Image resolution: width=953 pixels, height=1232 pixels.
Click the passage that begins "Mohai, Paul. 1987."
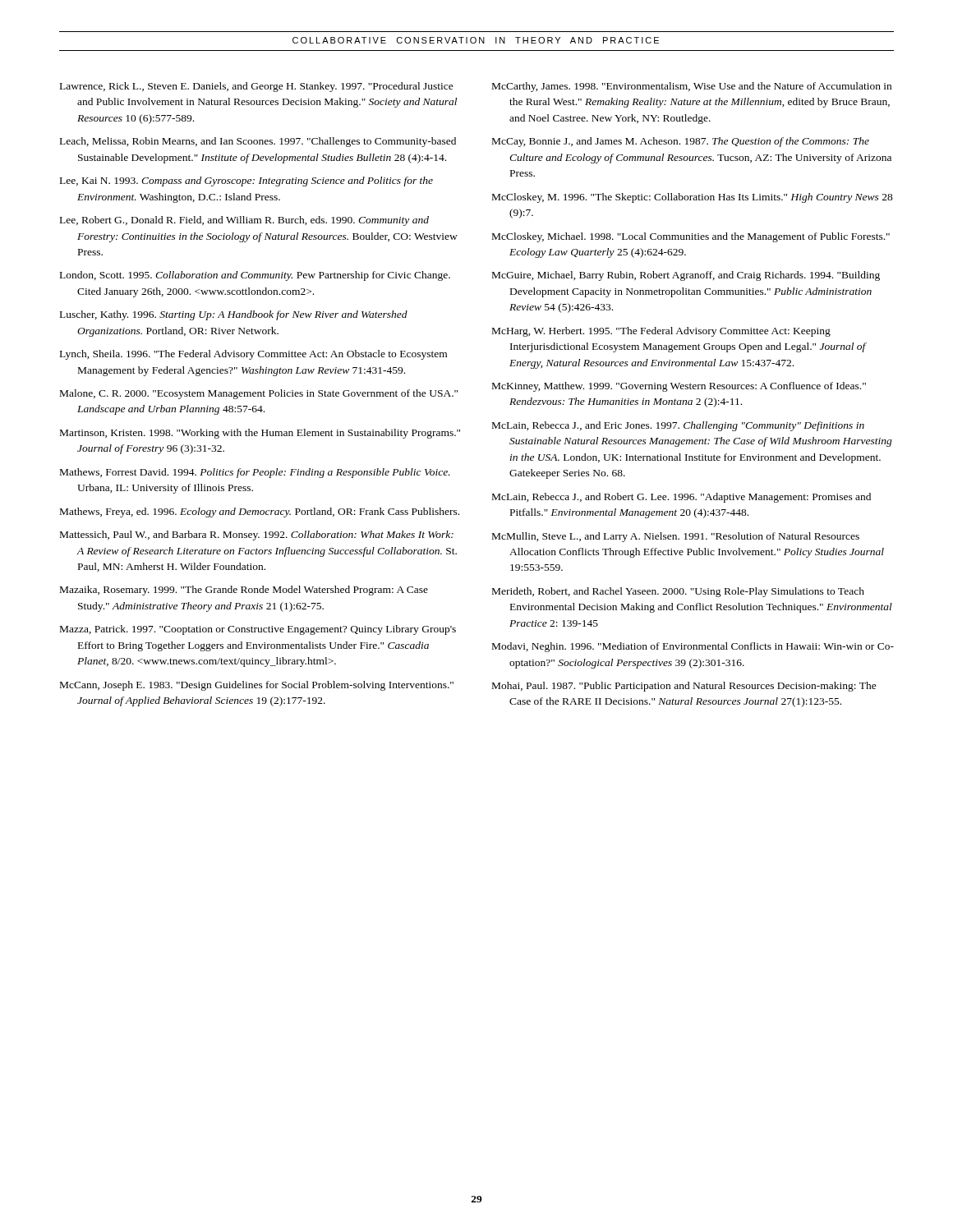(684, 693)
